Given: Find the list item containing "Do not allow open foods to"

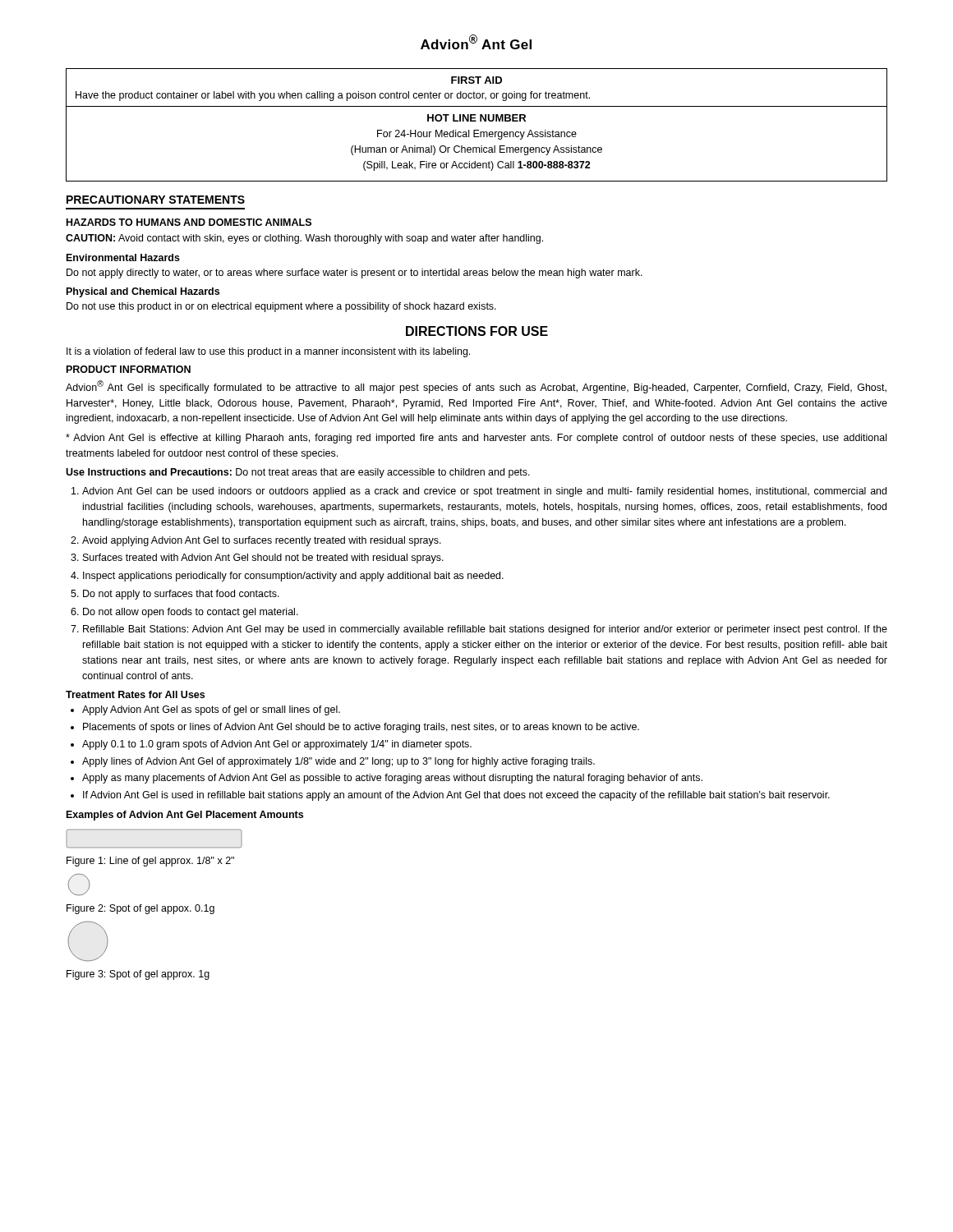Looking at the screenshot, I should (191, 613).
